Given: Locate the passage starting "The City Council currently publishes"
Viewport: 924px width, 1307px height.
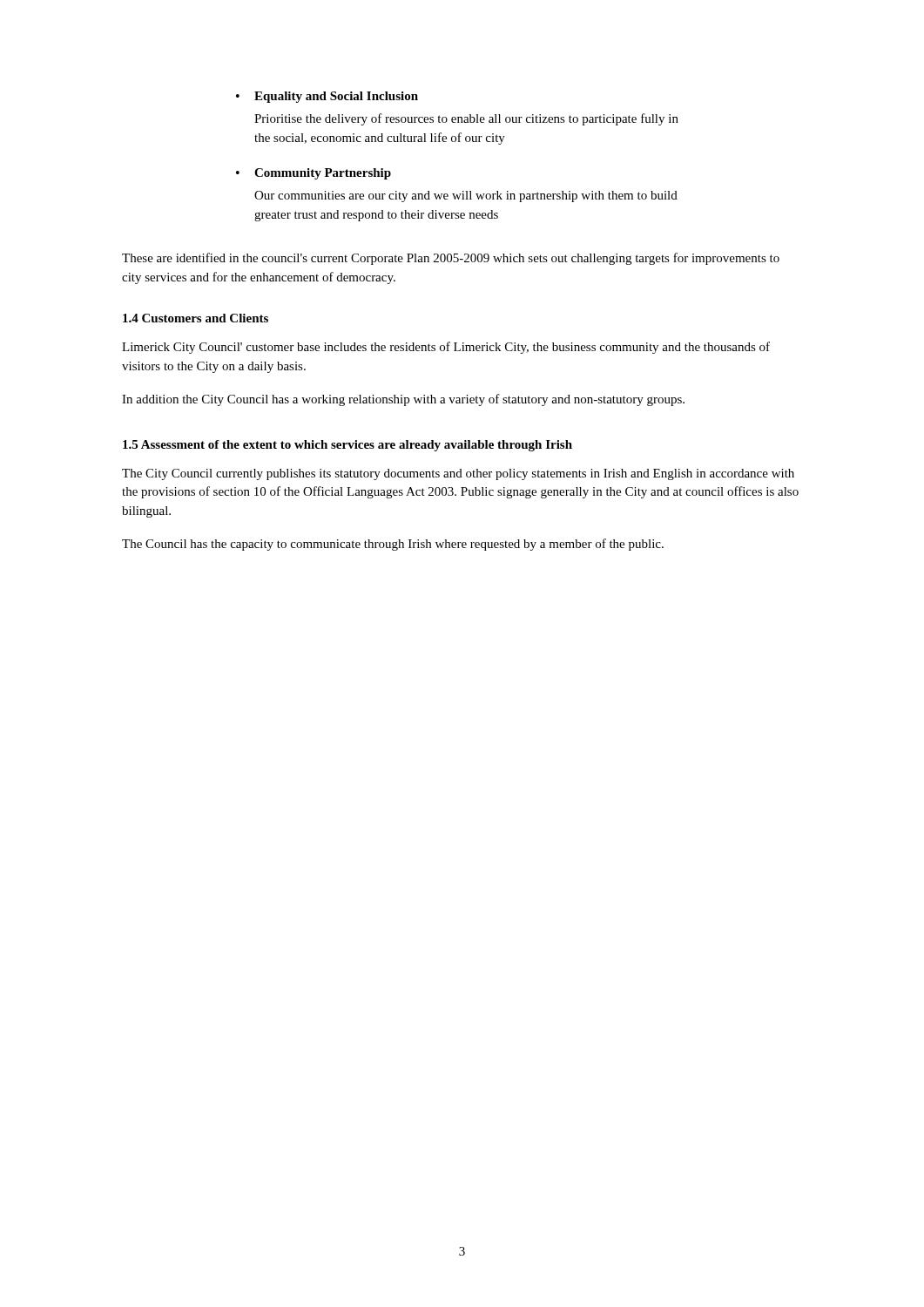Looking at the screenshot, I should point(460,492).
